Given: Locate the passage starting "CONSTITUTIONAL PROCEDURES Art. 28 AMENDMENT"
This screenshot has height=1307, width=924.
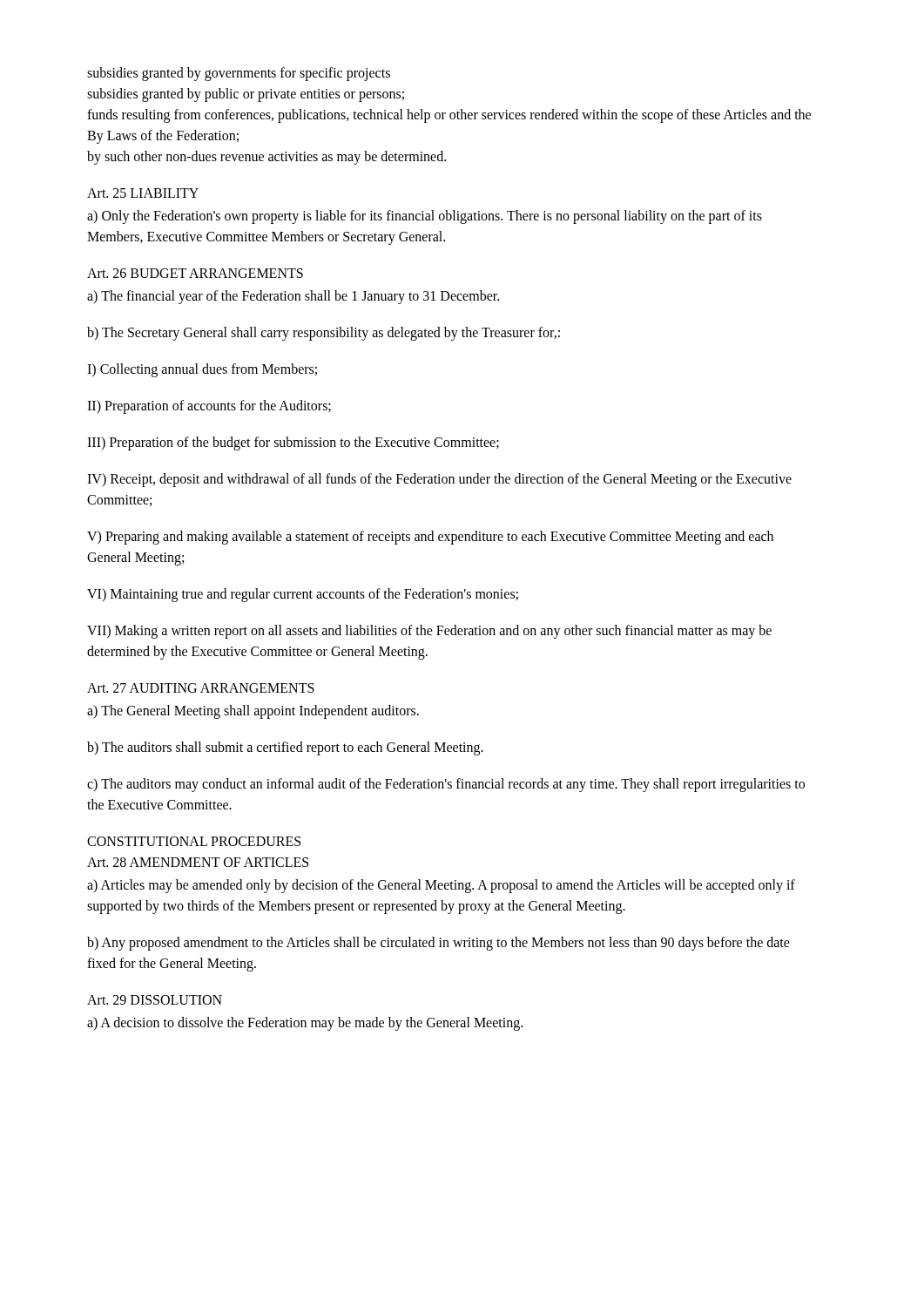Looking at the screenshot, I should point(194,841).
